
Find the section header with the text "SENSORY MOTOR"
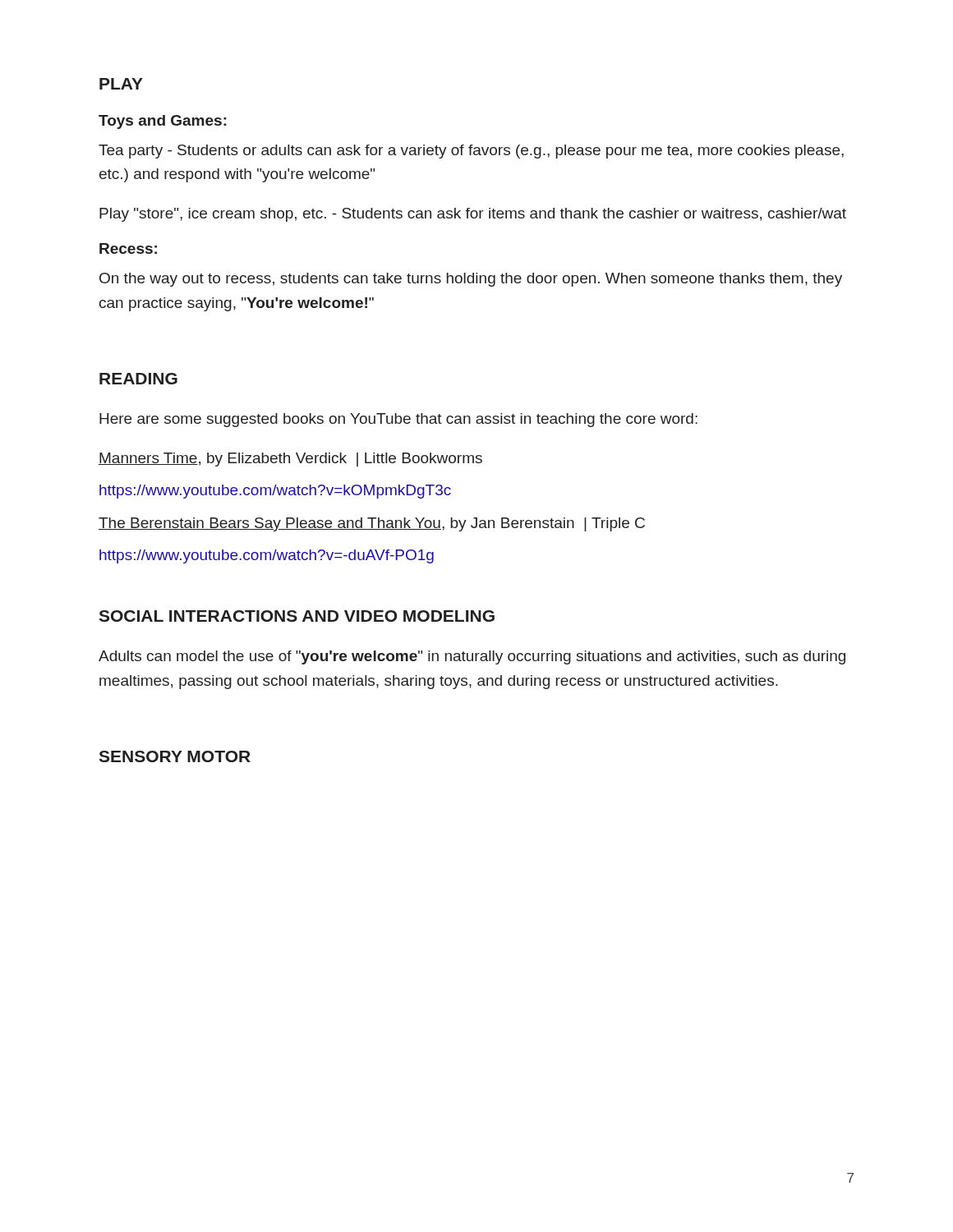point(175,756)
